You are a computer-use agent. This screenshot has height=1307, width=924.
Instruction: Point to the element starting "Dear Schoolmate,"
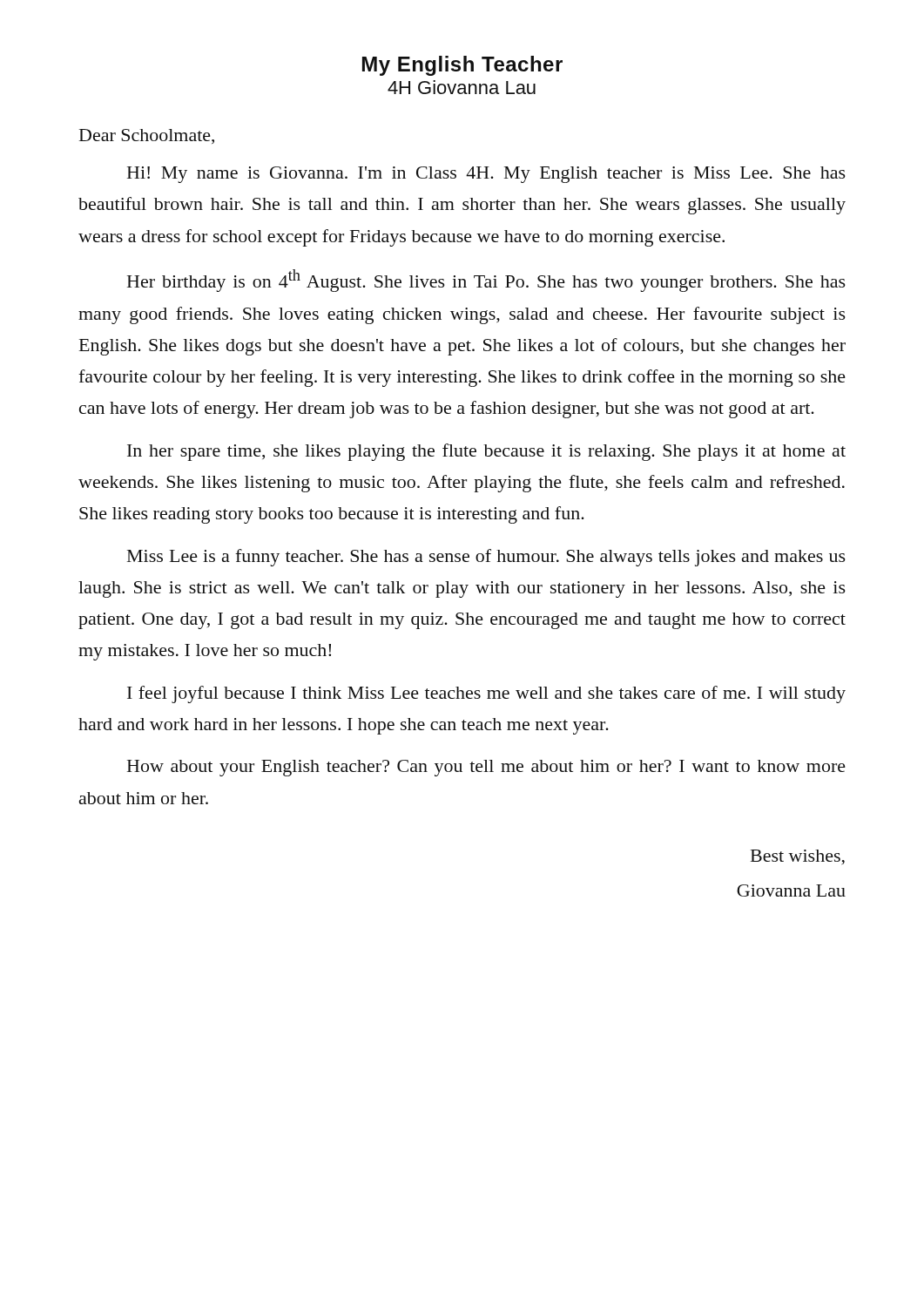pos(147,135)
